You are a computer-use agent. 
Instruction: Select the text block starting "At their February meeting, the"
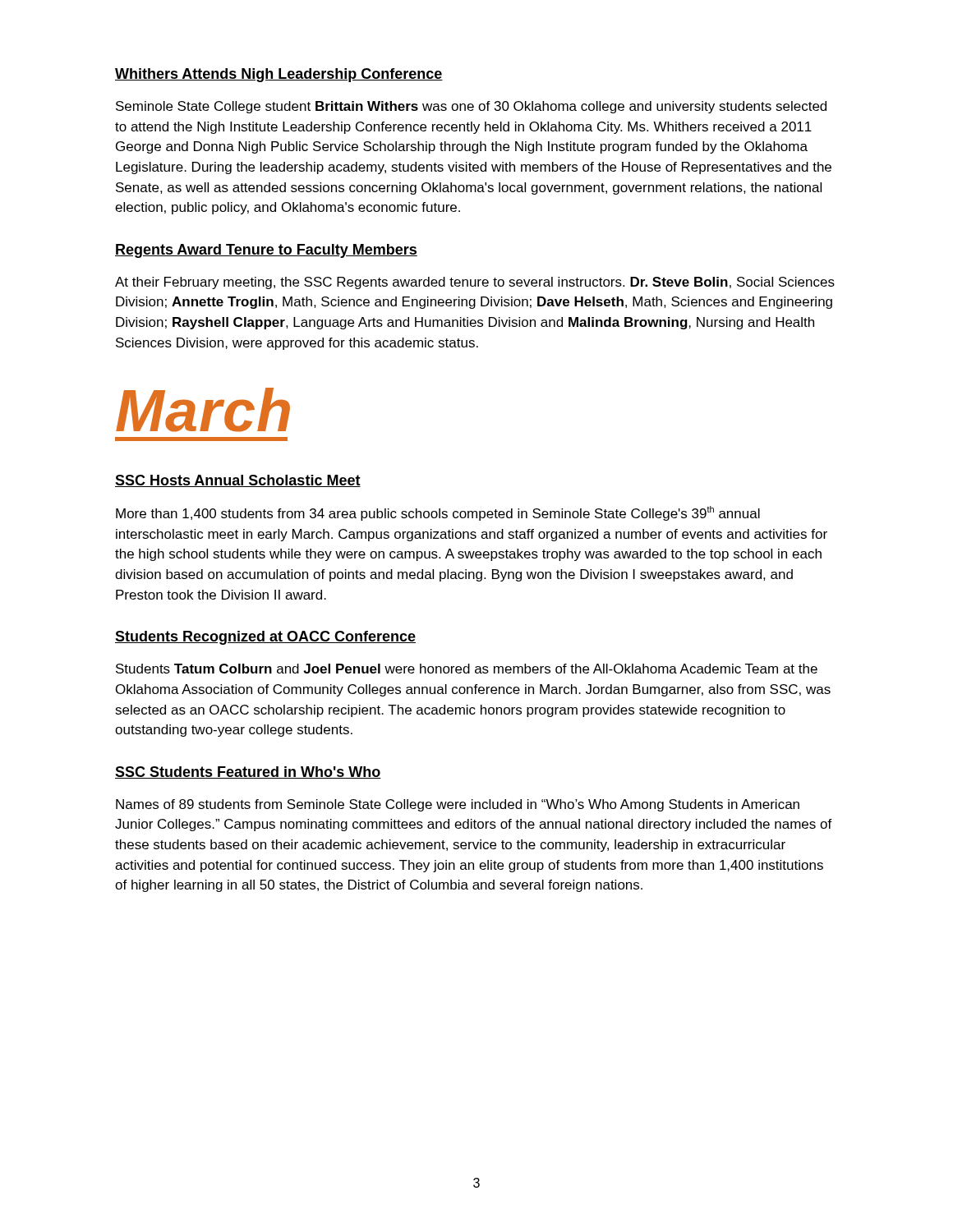click(476, 313)
